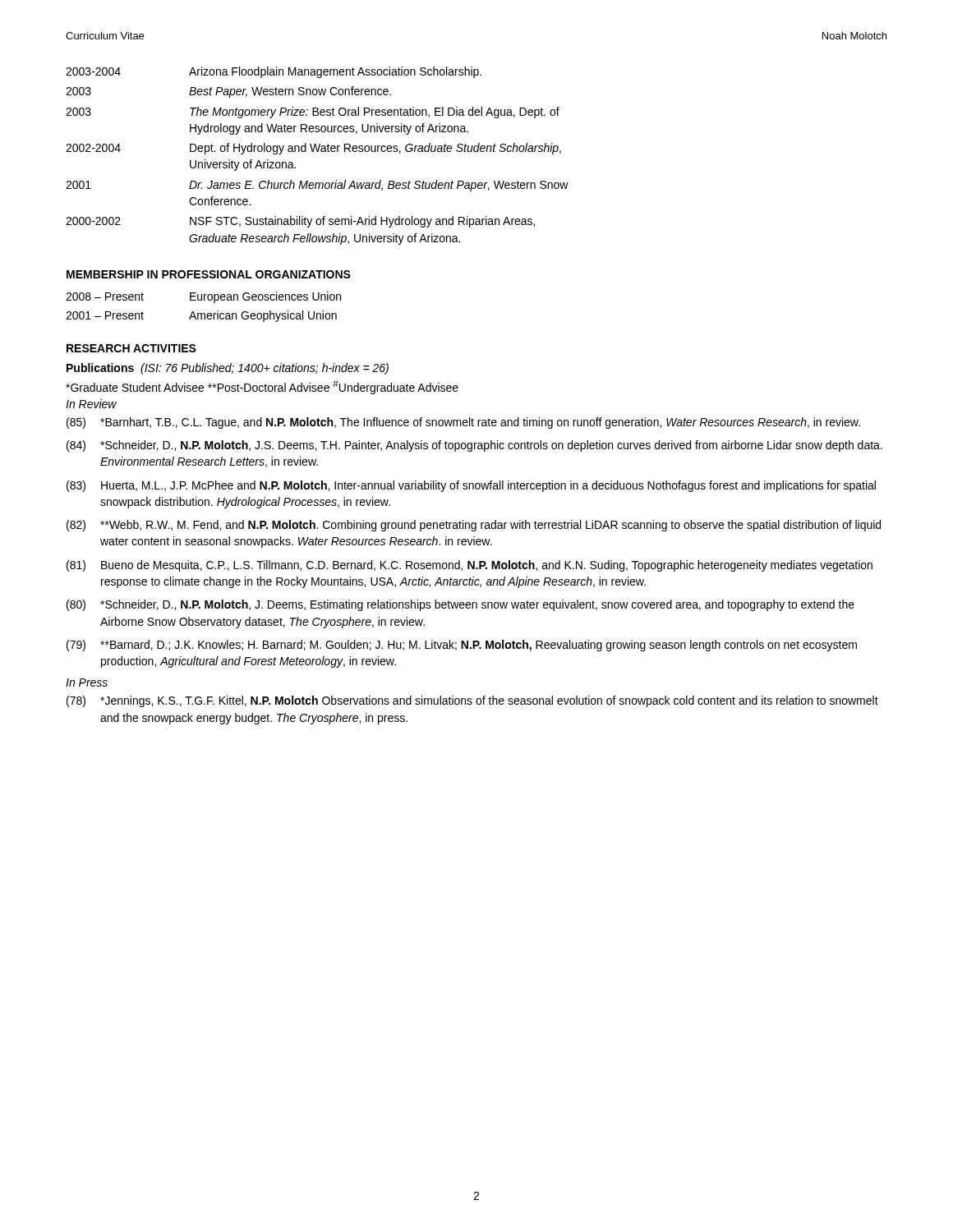Click where it says "2003-2004 Arizona Floodplain Management Association Scholarship."
This screenshot has width=953, height=1232.
(476, 72)
